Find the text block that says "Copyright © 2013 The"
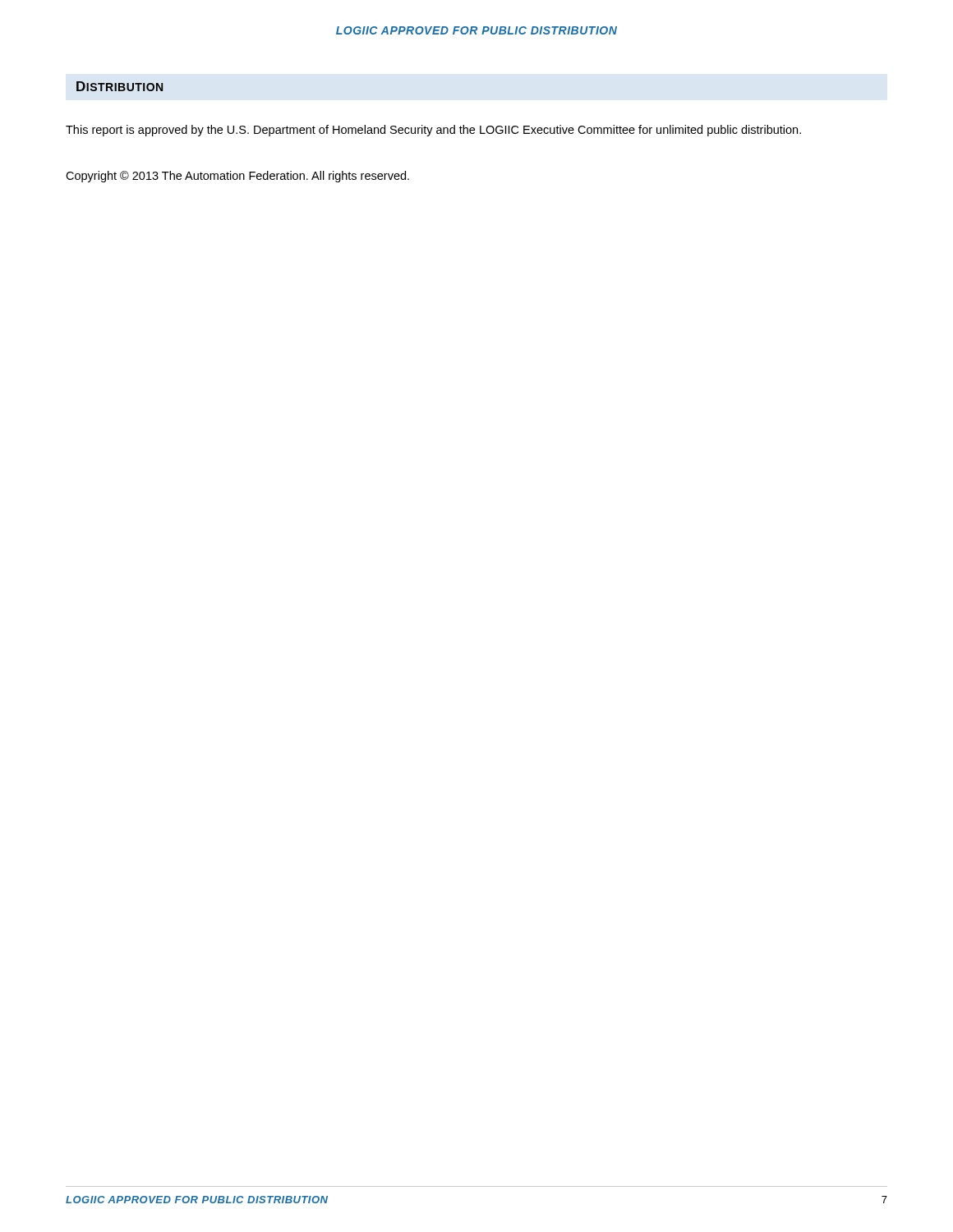This screenshot has height=1232, width=953. [238, 176]
